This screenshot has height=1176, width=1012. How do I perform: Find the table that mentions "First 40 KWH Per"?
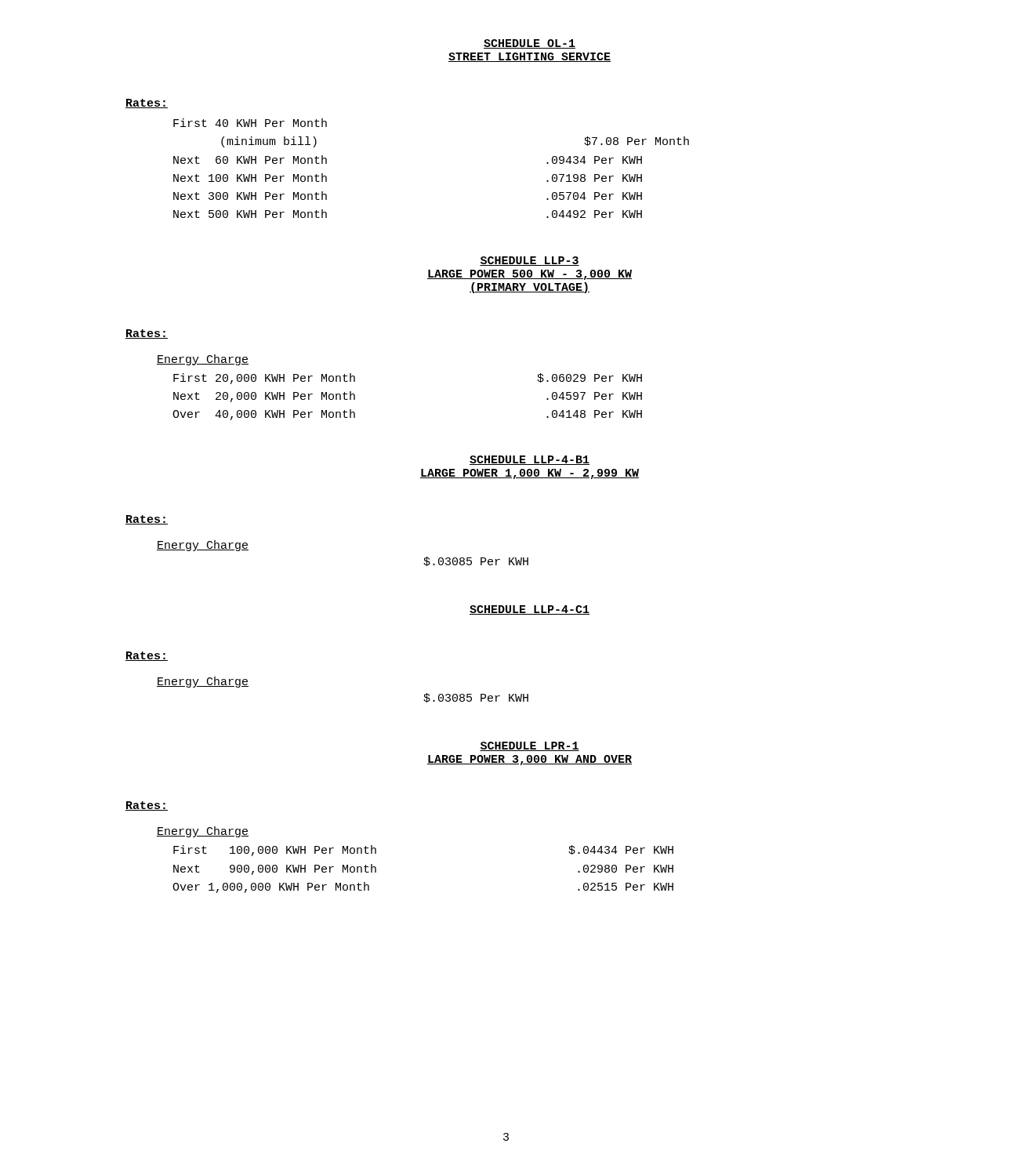coord(553,170)
